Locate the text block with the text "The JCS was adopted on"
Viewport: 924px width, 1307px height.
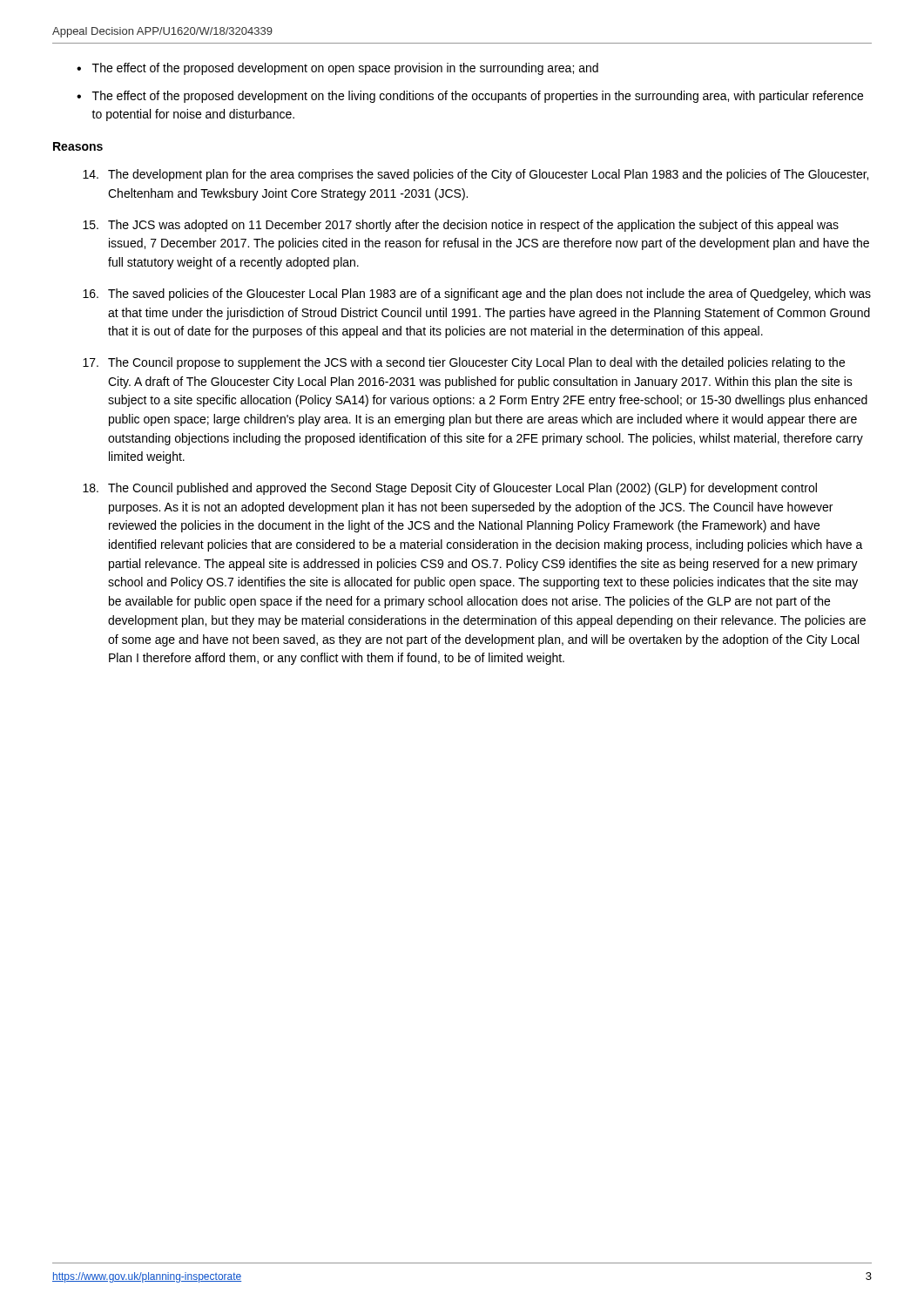[462, 244]
